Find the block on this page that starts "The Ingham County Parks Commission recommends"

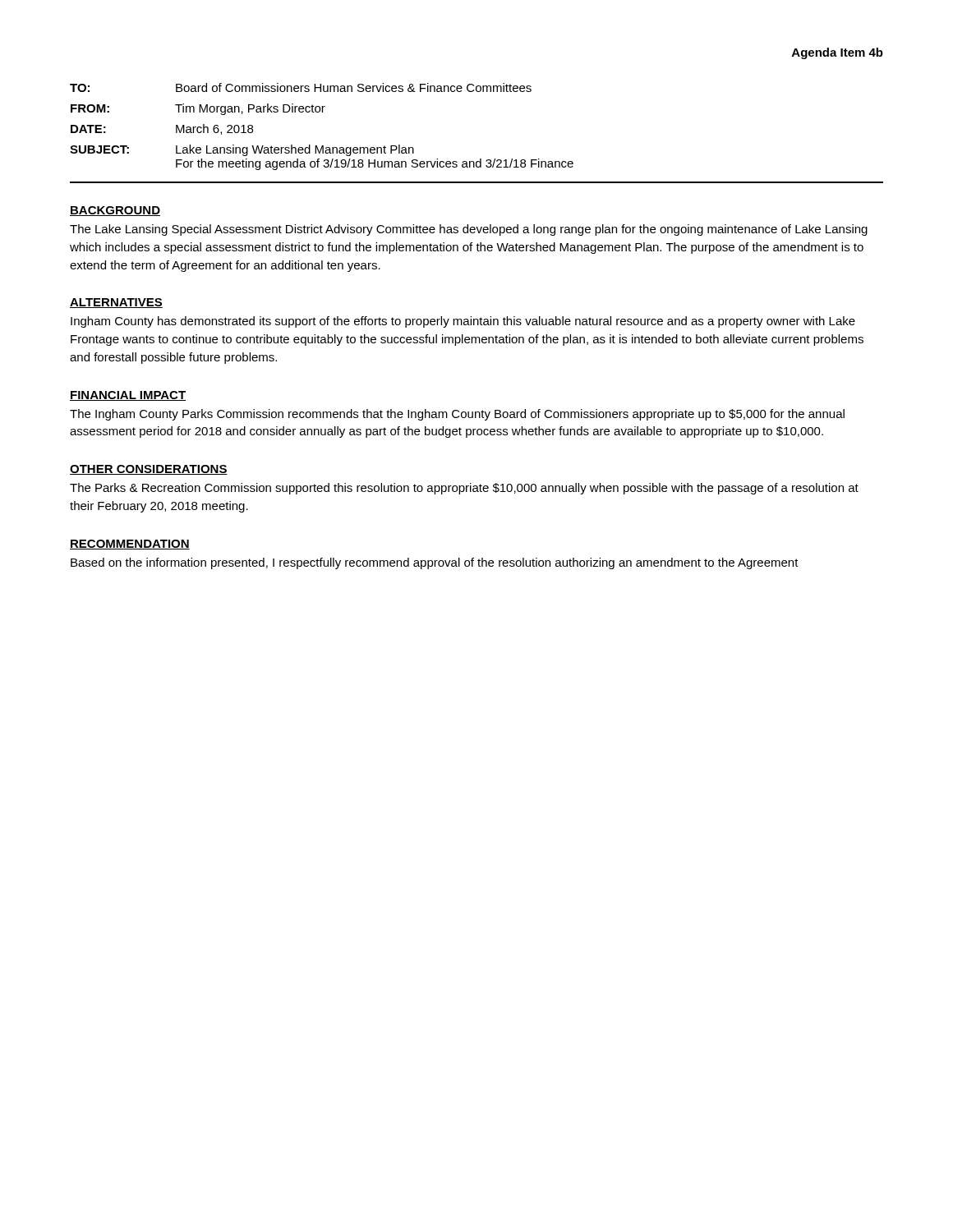[x=458, y=422]
